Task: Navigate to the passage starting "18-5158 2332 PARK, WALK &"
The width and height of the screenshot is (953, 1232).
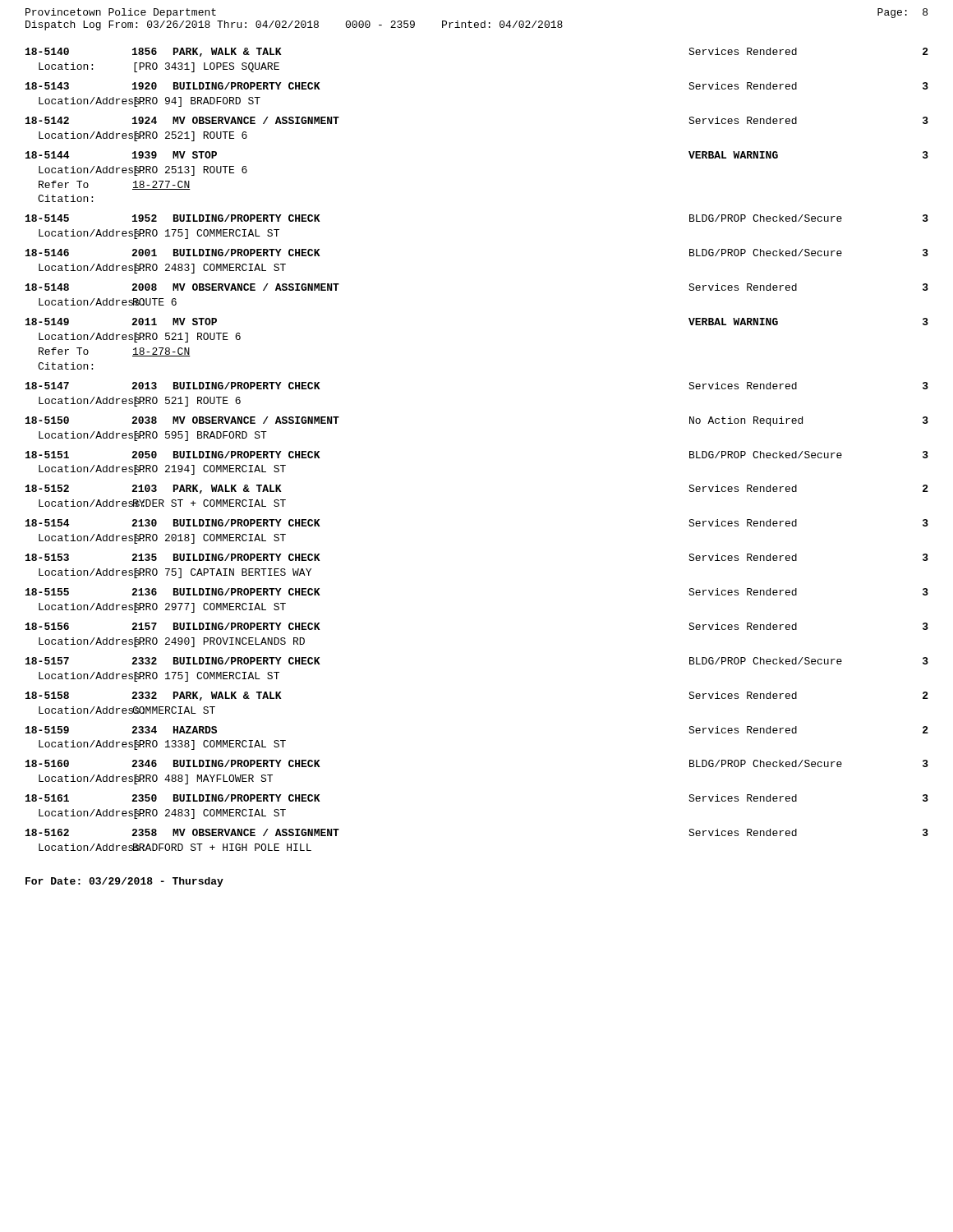Action: (47, 695)
